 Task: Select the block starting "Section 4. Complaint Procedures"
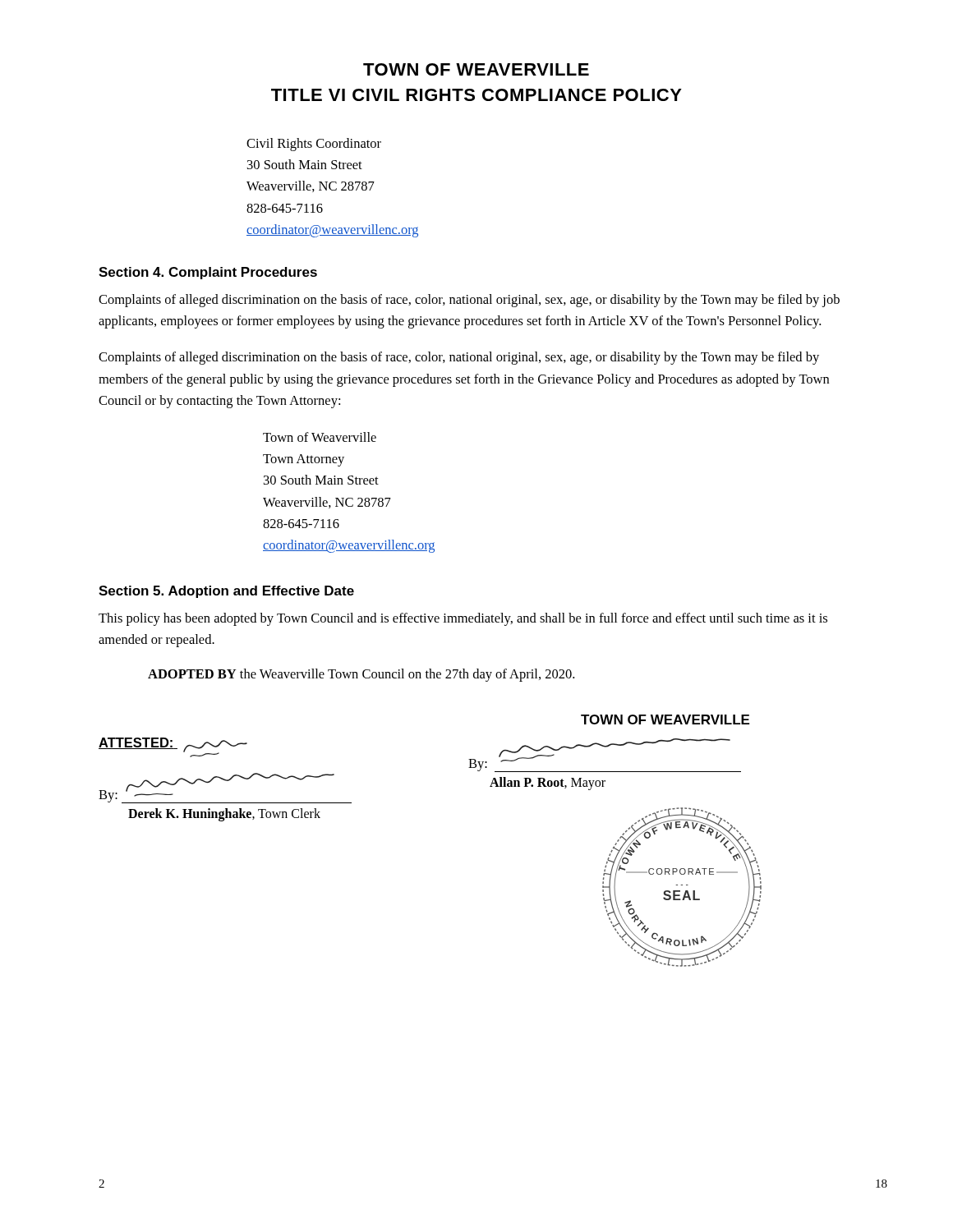click(208, 273)
